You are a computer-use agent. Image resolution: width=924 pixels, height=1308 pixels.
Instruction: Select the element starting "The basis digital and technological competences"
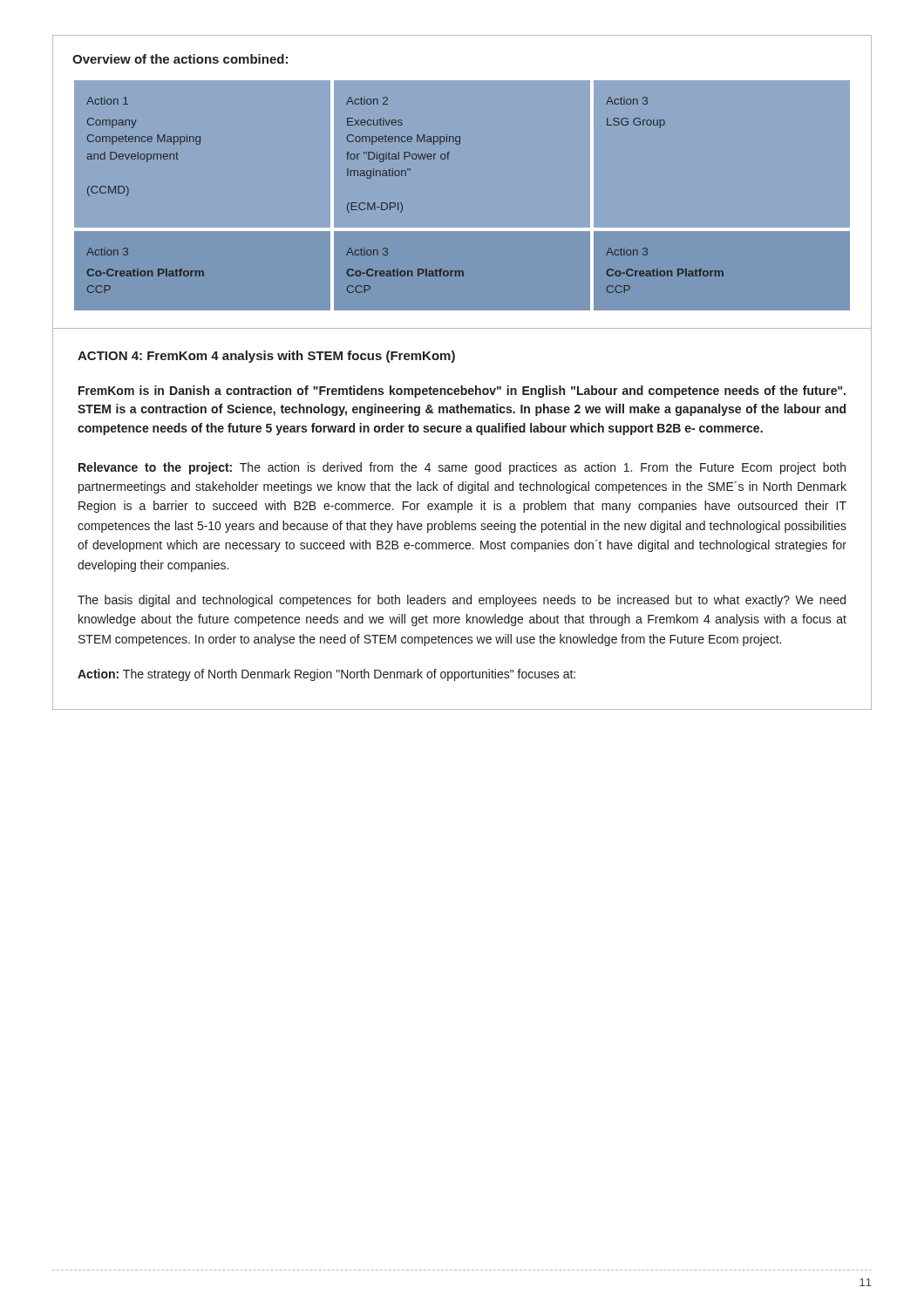coord(462,620)
